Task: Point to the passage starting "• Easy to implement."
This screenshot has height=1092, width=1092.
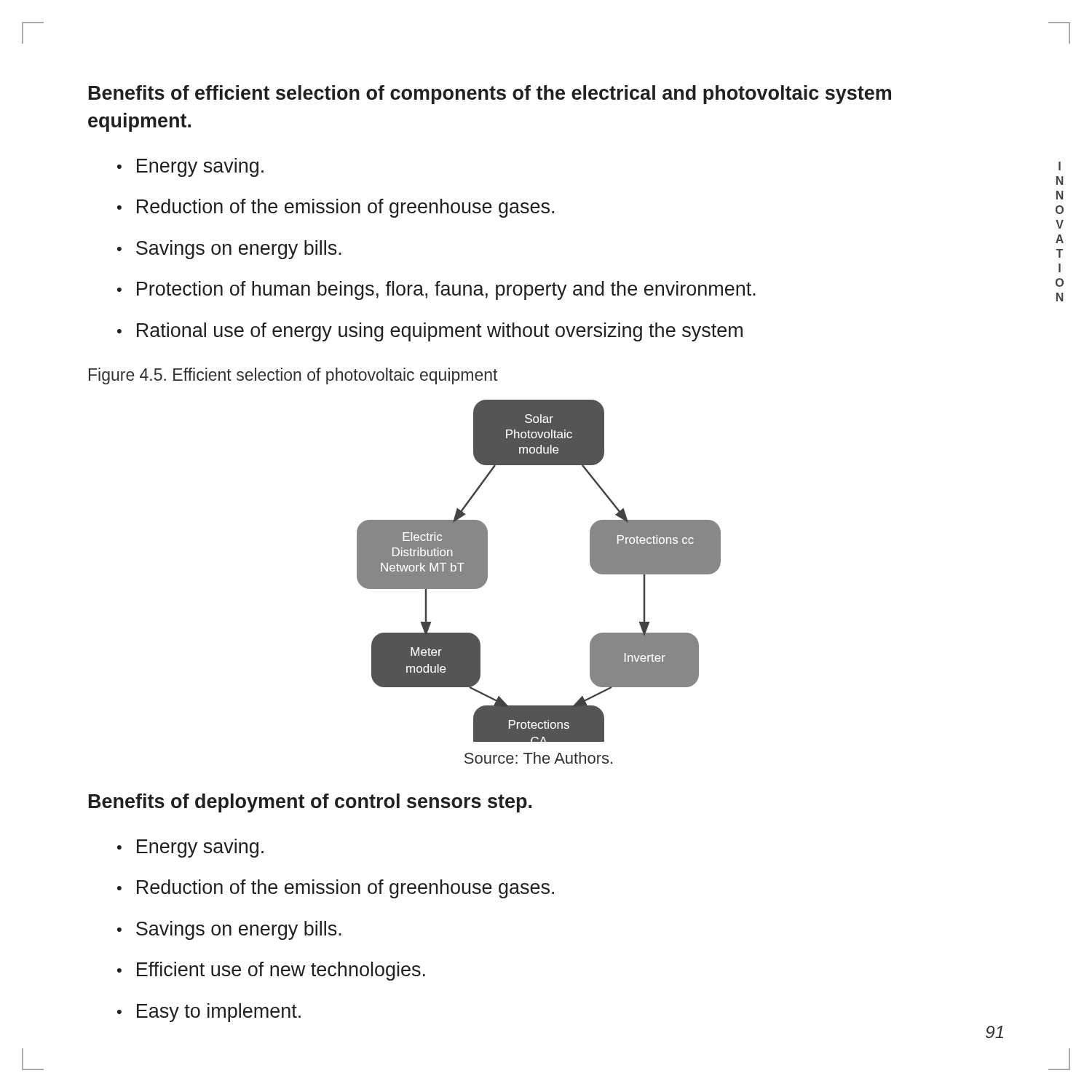Action: tap(209, 1011)
